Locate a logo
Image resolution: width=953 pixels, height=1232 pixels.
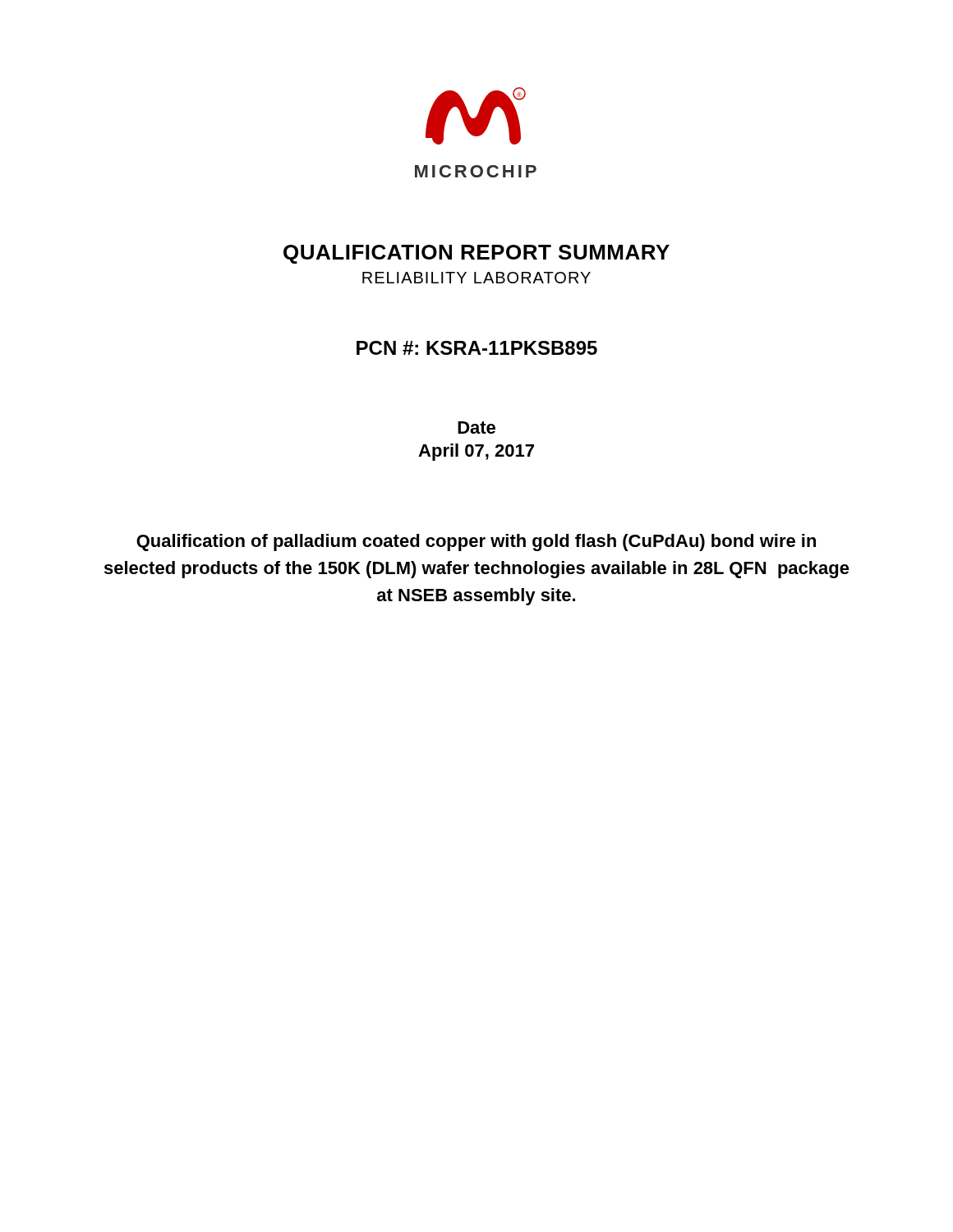pos(476,100)
